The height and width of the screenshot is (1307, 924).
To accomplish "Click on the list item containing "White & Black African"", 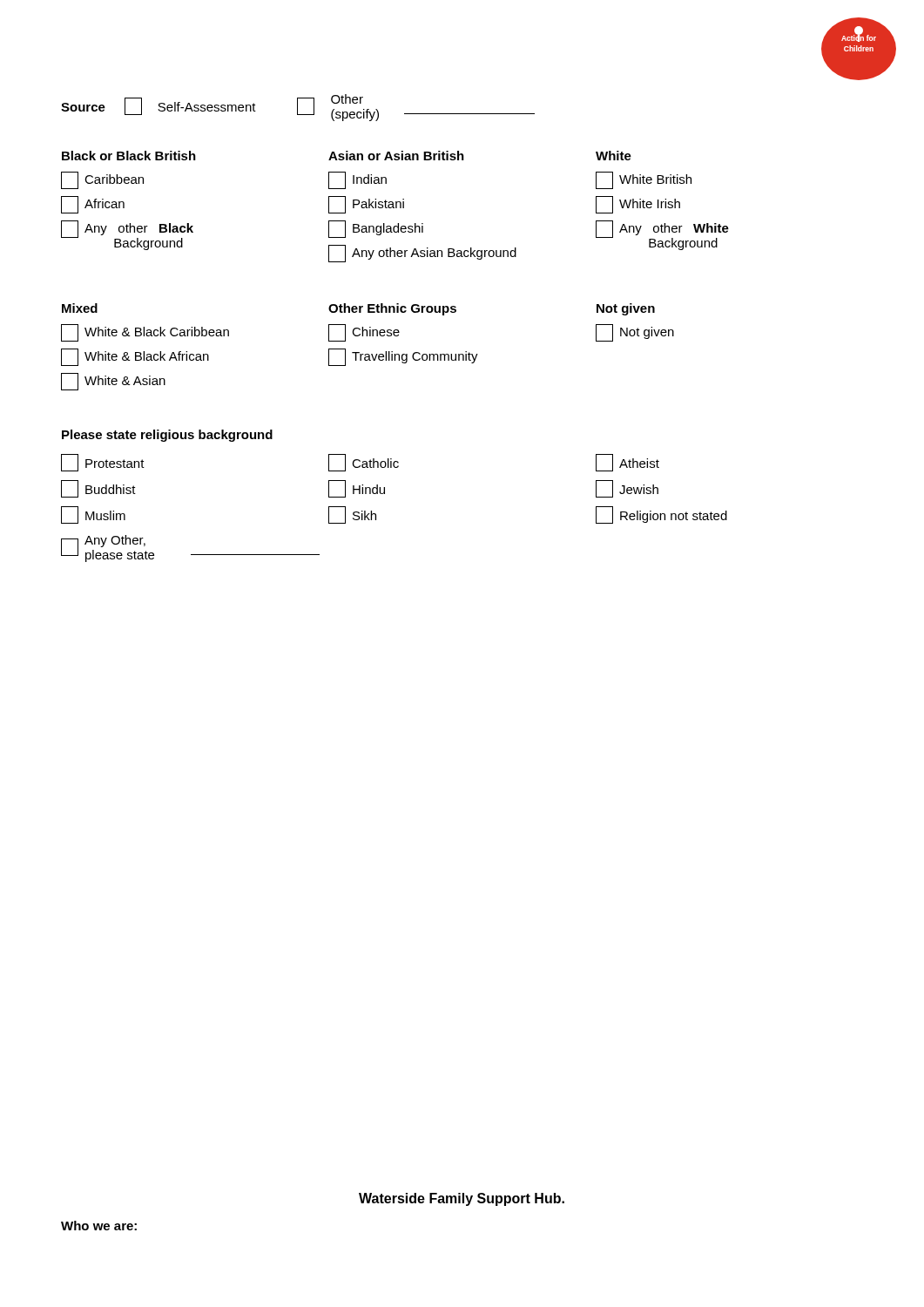I will pyautogui.click(x=135, y=357).
